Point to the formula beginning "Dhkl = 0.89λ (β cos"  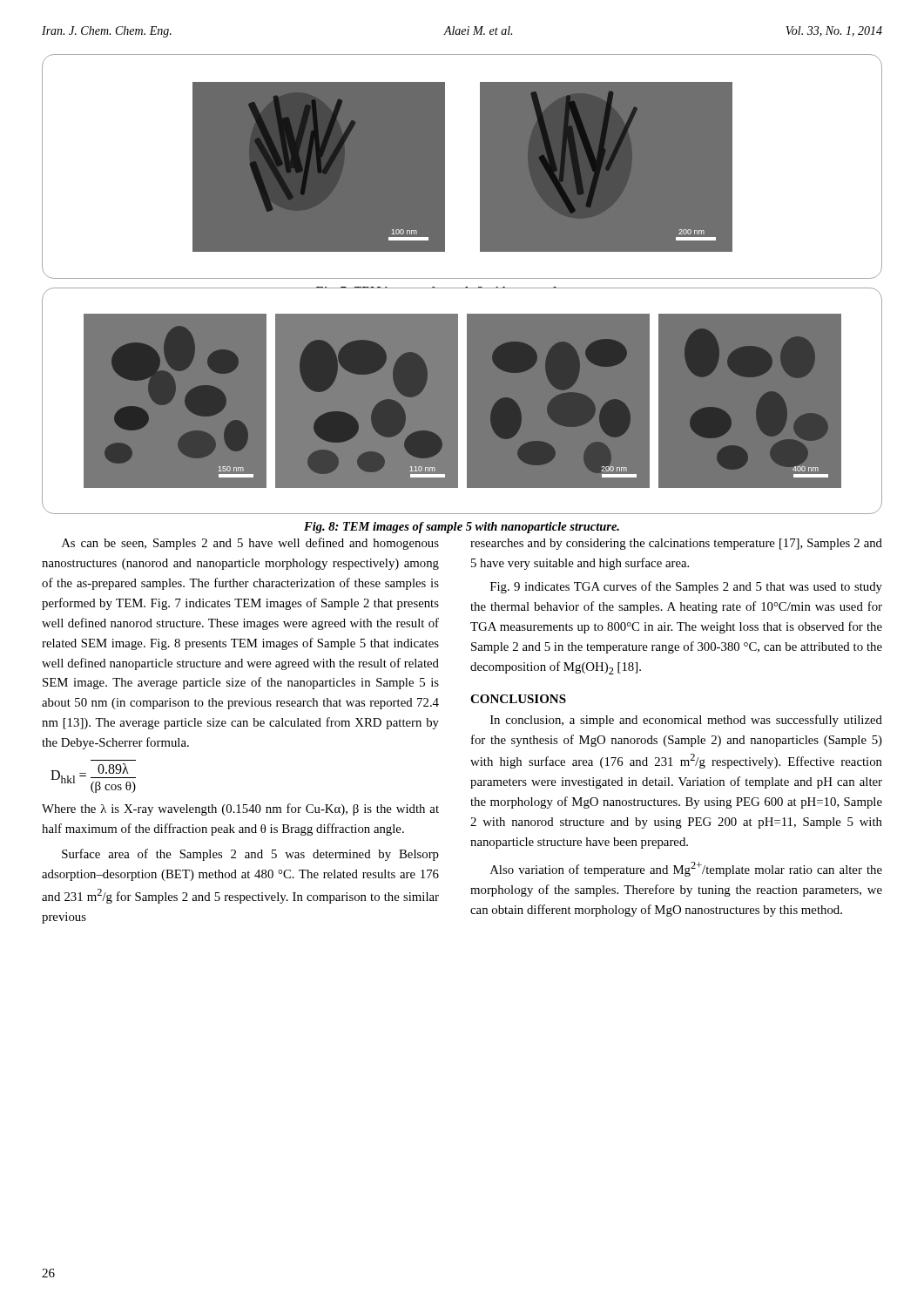[x=93, y=777]
